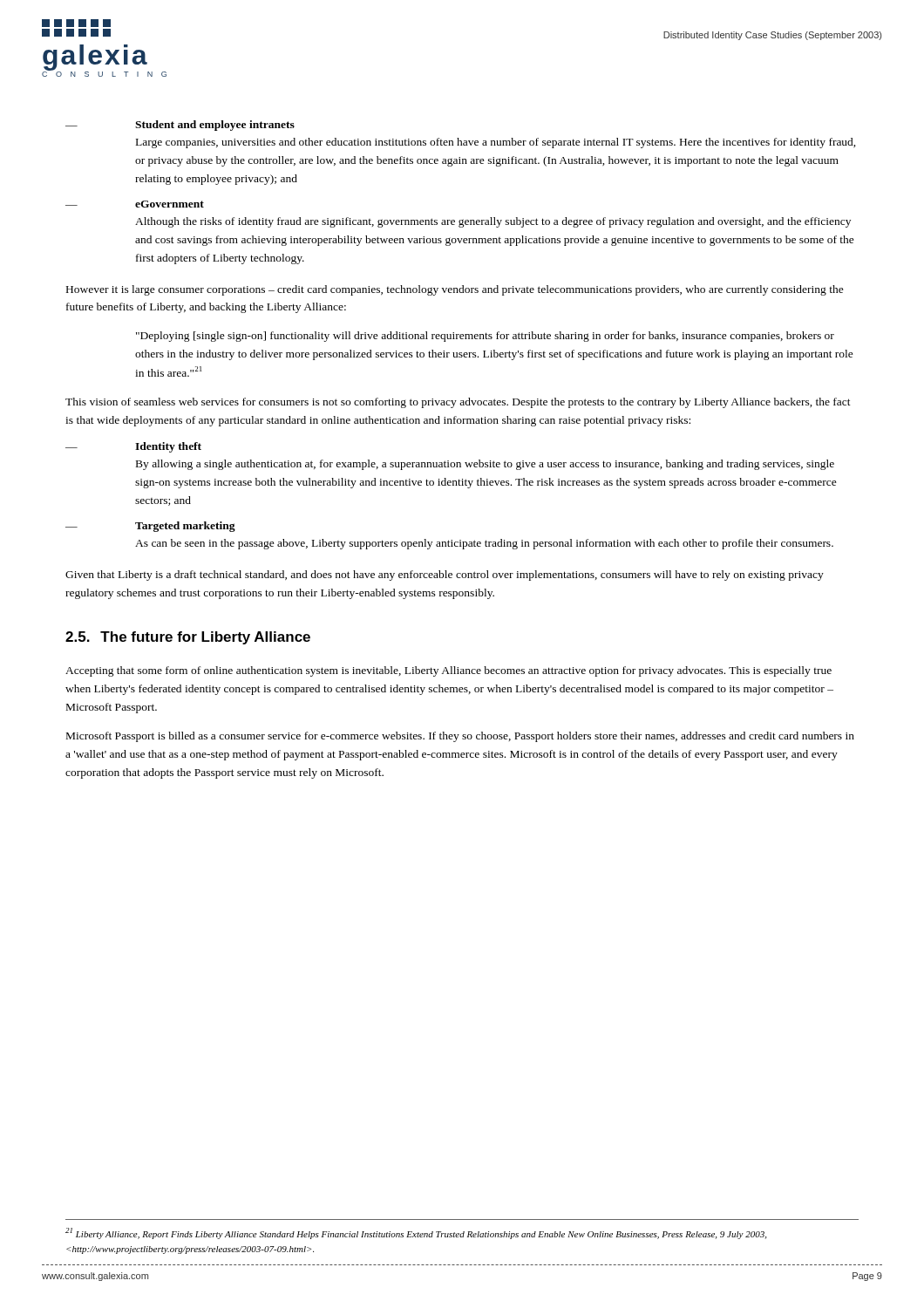The image size is (924, 1308).
Task: Locate a footnote
Action: tap(416, 1240)
